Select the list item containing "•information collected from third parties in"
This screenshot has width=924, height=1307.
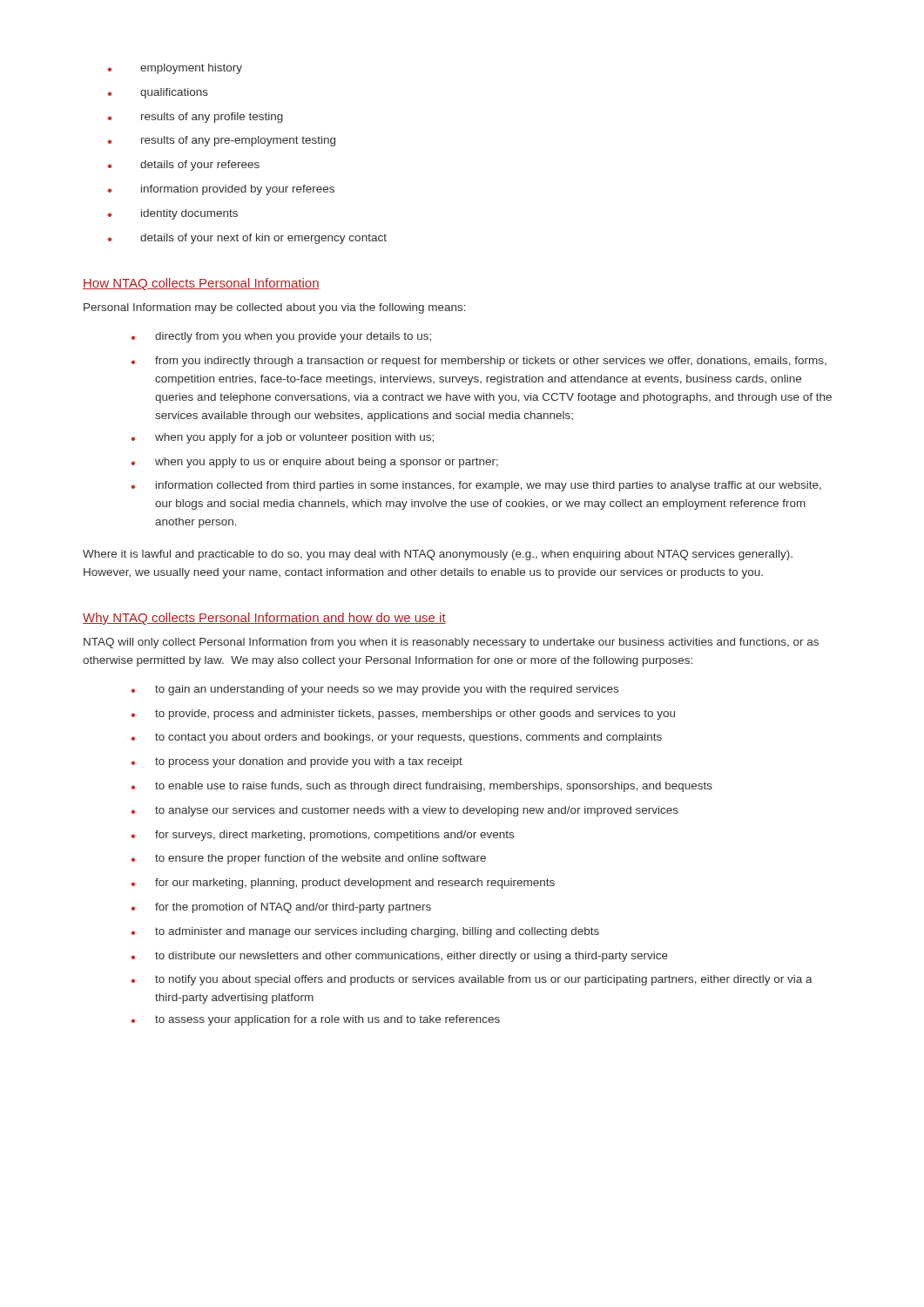coord(486,504)
